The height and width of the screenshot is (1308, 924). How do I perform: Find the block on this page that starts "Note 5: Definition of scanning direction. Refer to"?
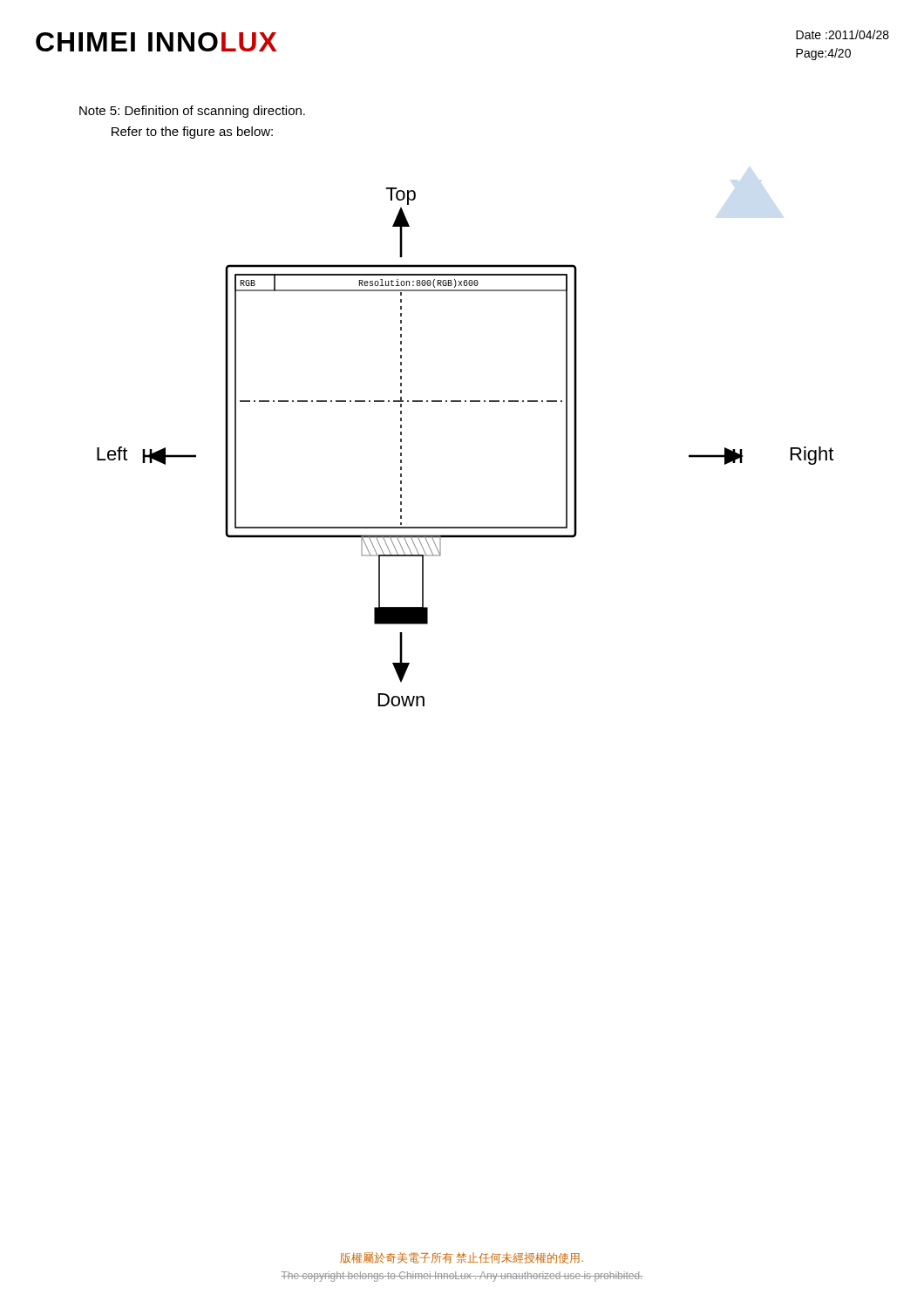tap(192, 121)
